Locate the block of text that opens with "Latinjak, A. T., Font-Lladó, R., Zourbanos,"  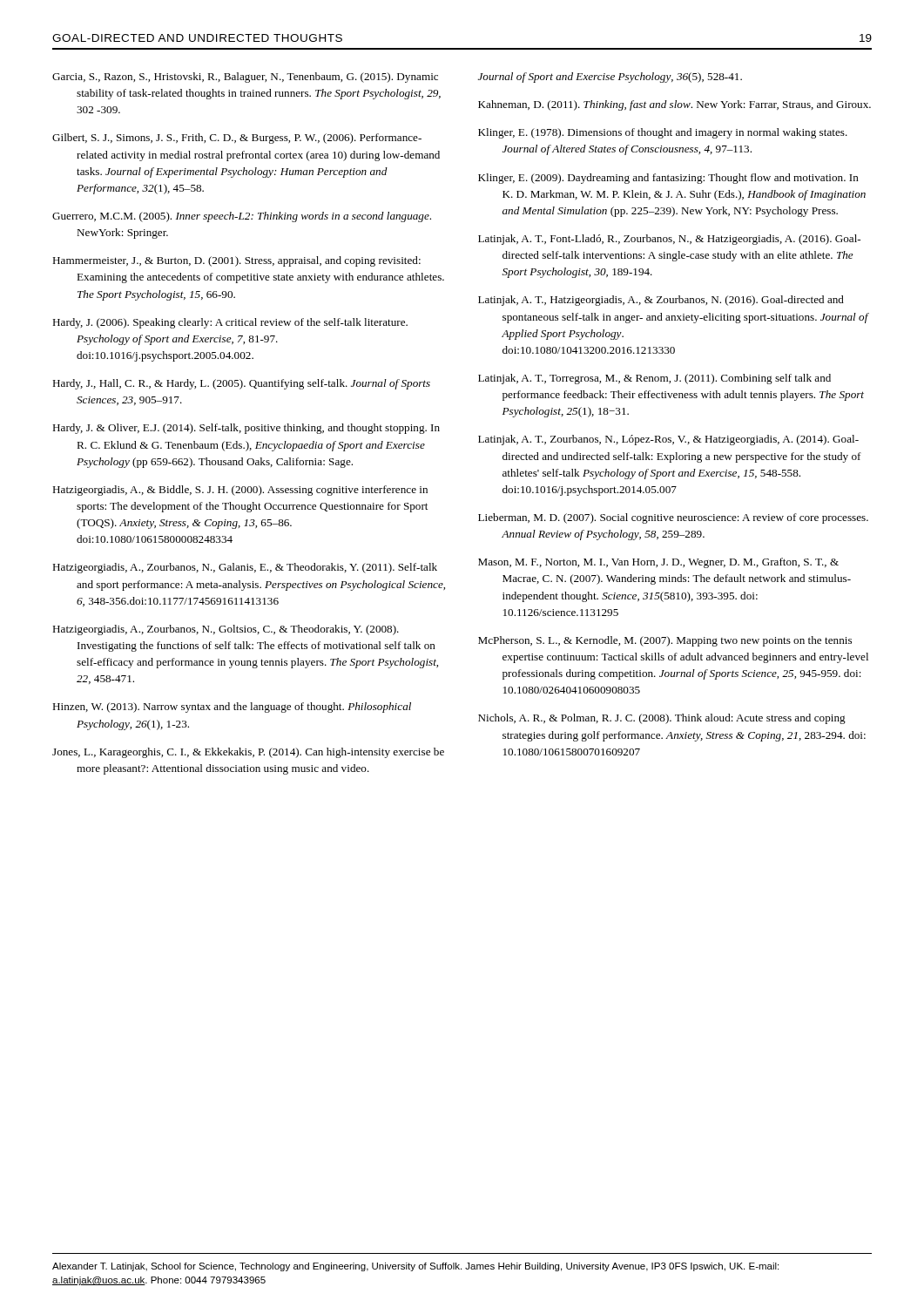(x=669, y=255)
